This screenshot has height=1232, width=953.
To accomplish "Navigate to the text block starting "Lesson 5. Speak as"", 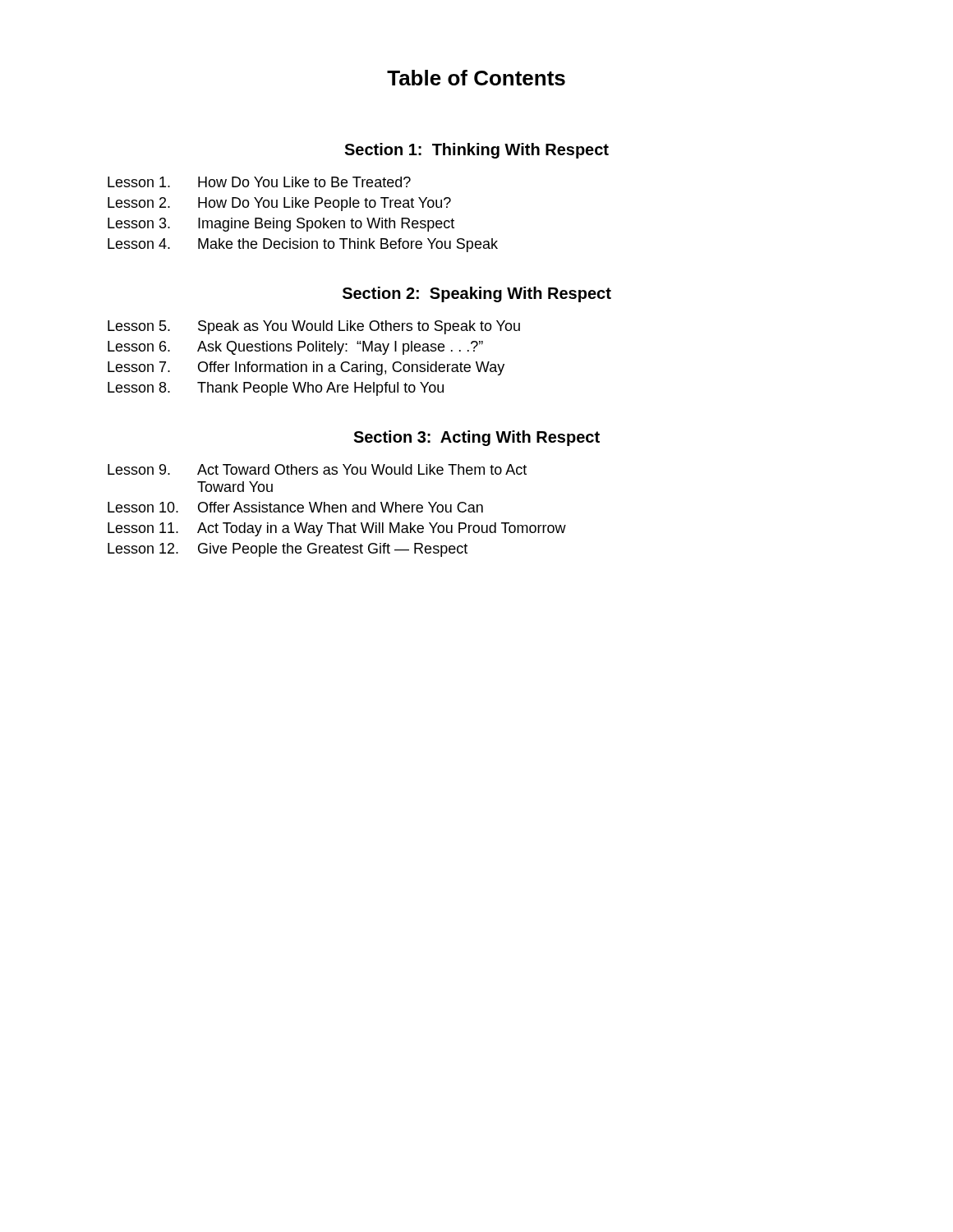I will tap(476, 326).
